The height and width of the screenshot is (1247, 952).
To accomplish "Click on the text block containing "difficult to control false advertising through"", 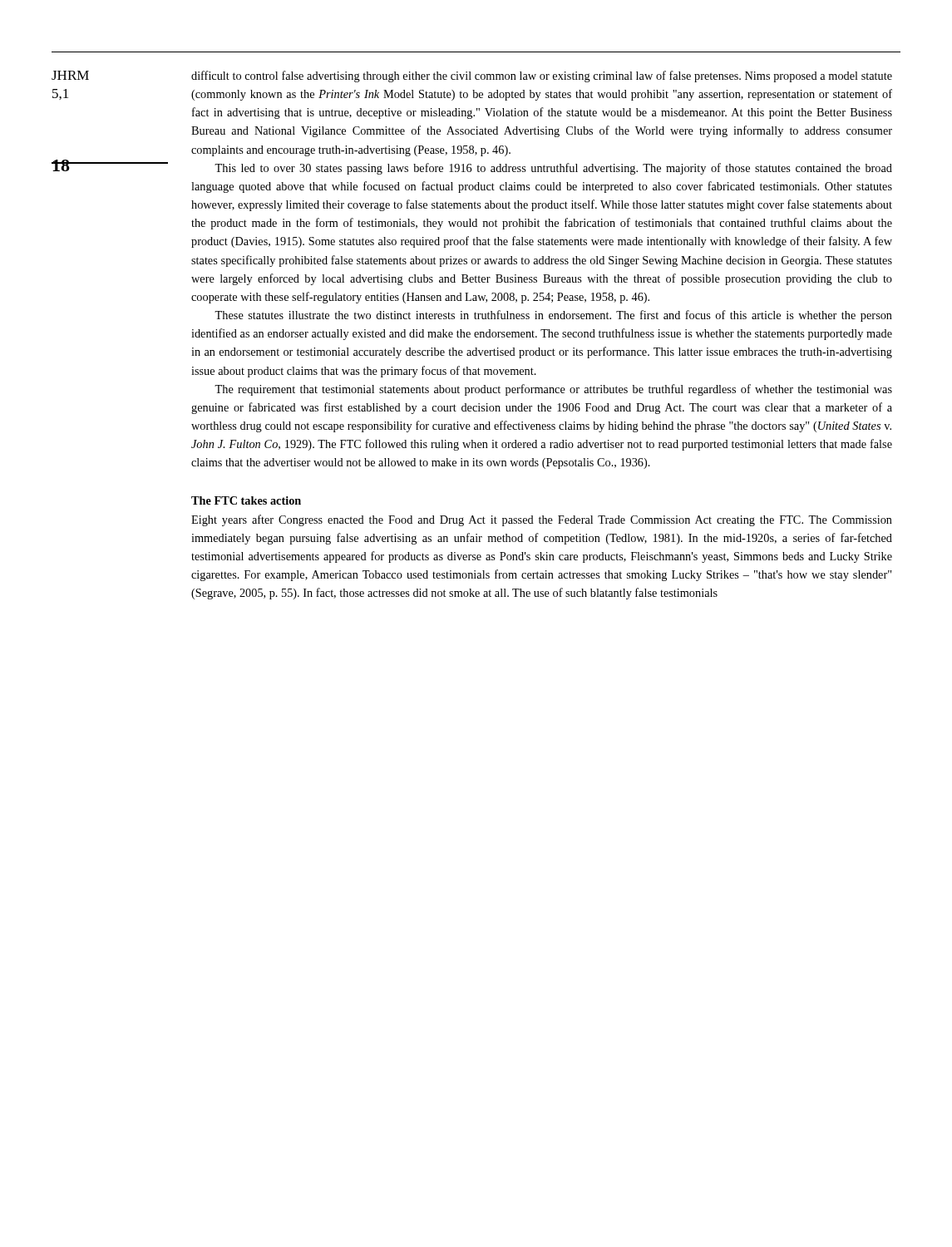I will click(542, 113).
